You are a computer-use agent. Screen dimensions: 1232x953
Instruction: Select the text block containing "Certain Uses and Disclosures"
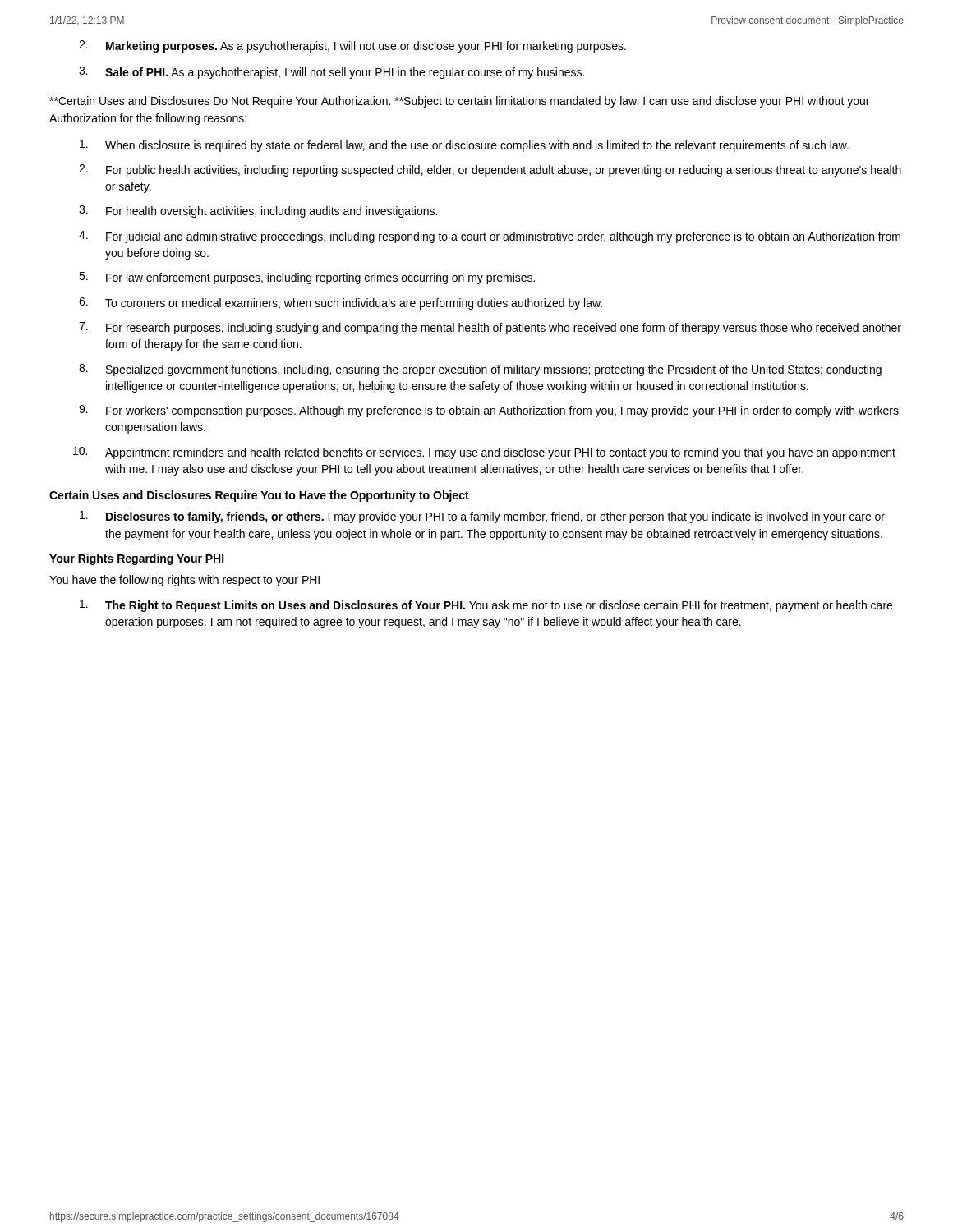[x=459, y=109]
